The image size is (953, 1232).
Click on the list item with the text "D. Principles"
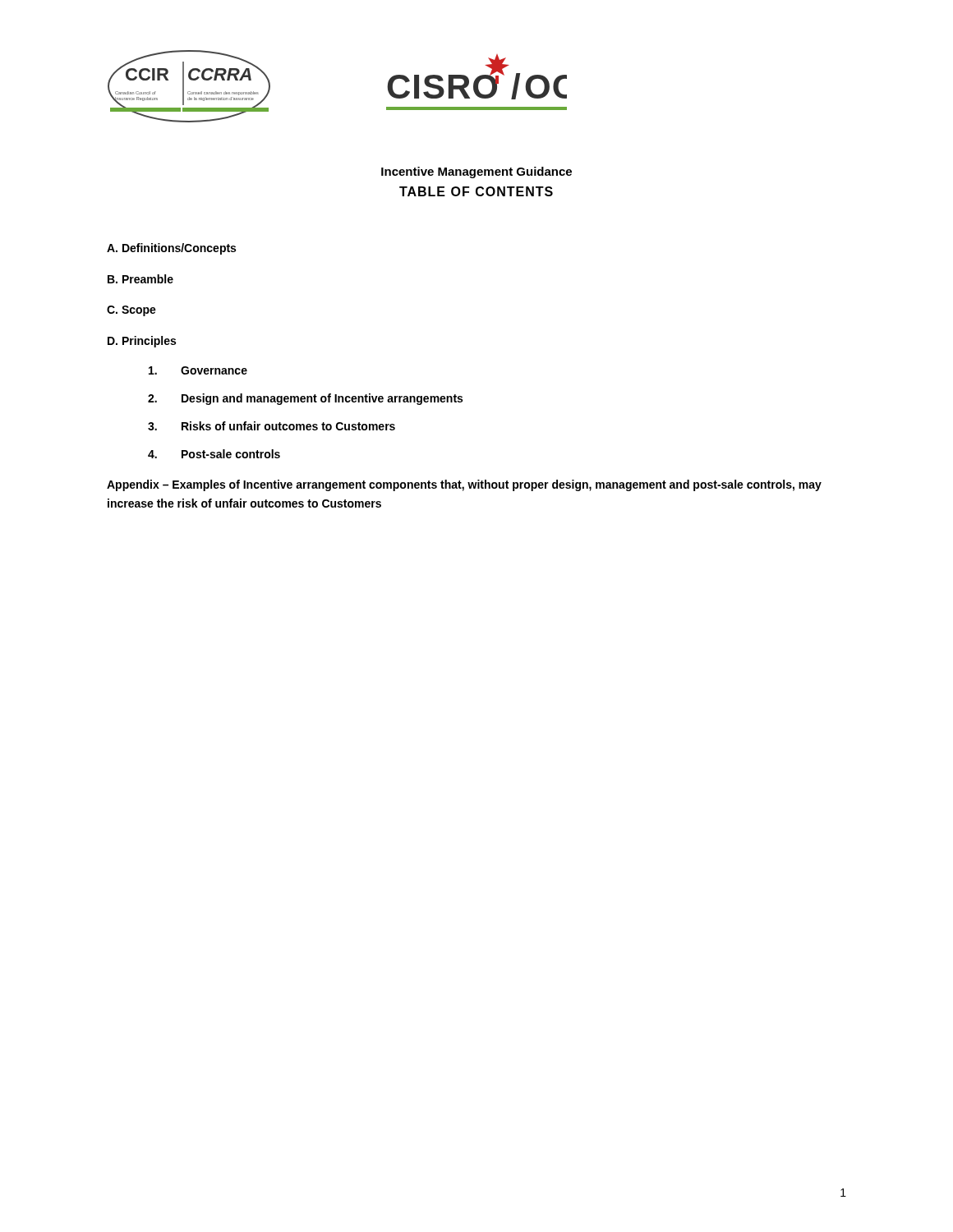pyautogui.click(x=142, y=341)
